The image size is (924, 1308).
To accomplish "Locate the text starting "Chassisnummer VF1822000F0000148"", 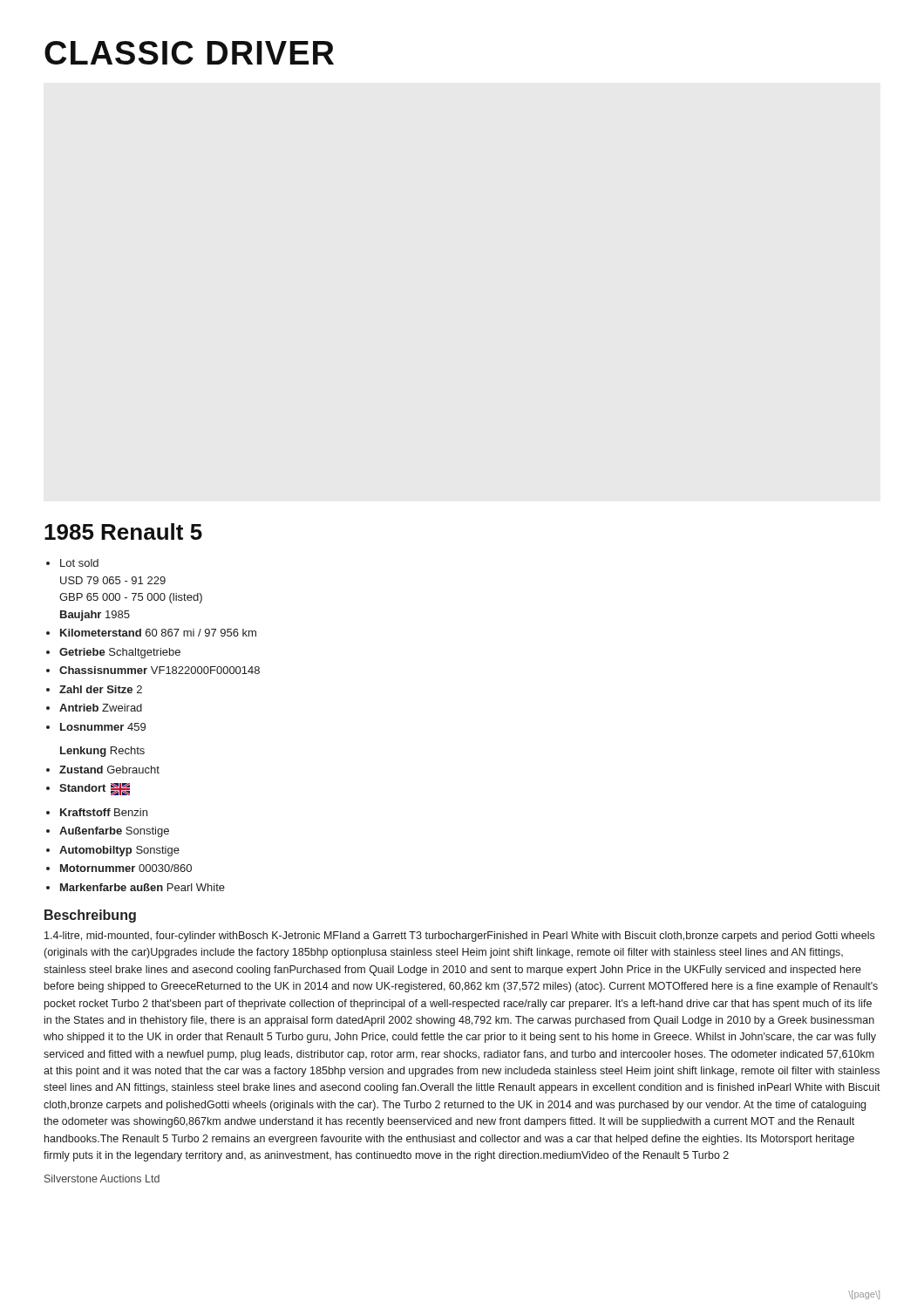I will point(160,670).
